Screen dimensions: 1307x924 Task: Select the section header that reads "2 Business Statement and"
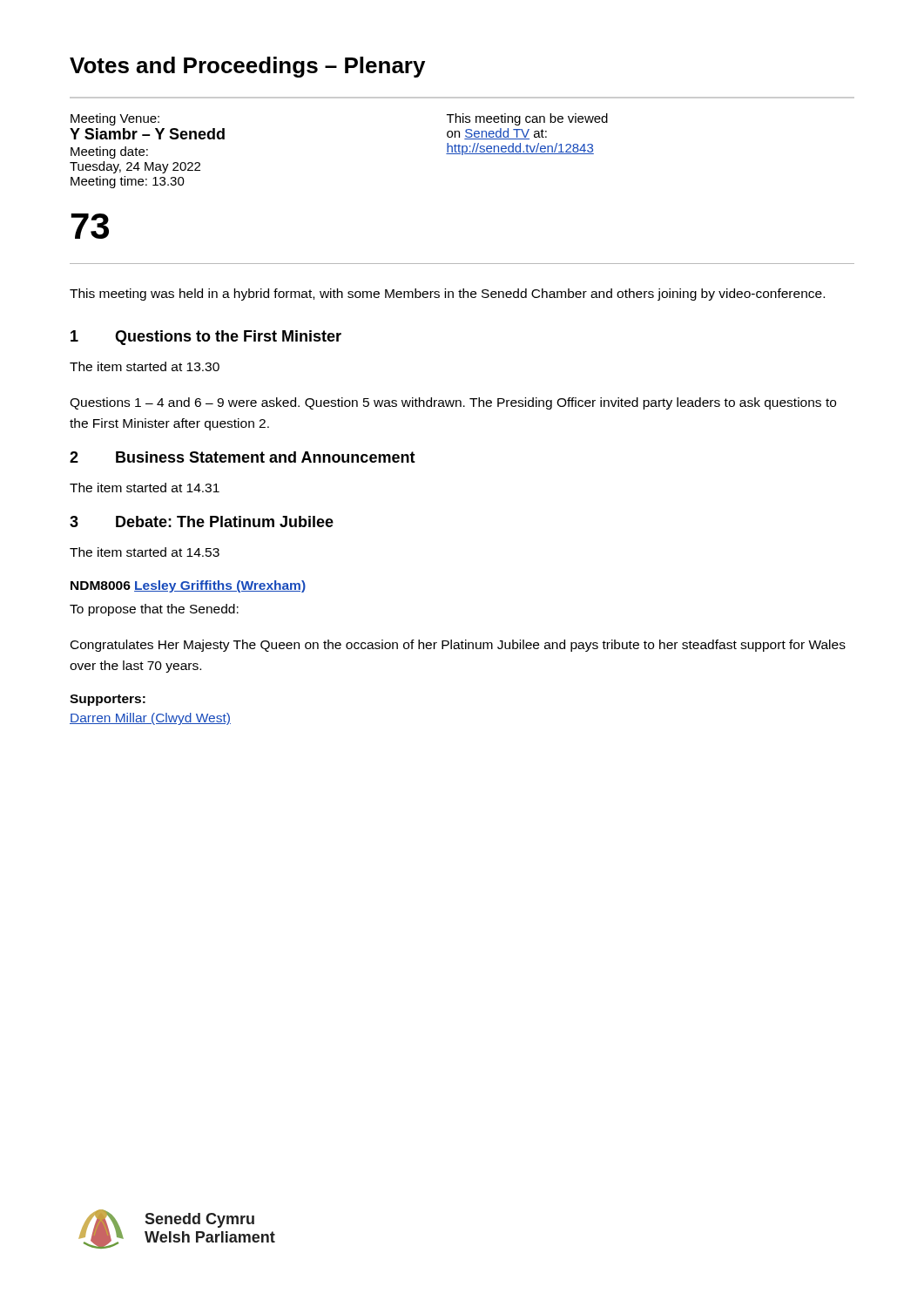pos(242,458)
